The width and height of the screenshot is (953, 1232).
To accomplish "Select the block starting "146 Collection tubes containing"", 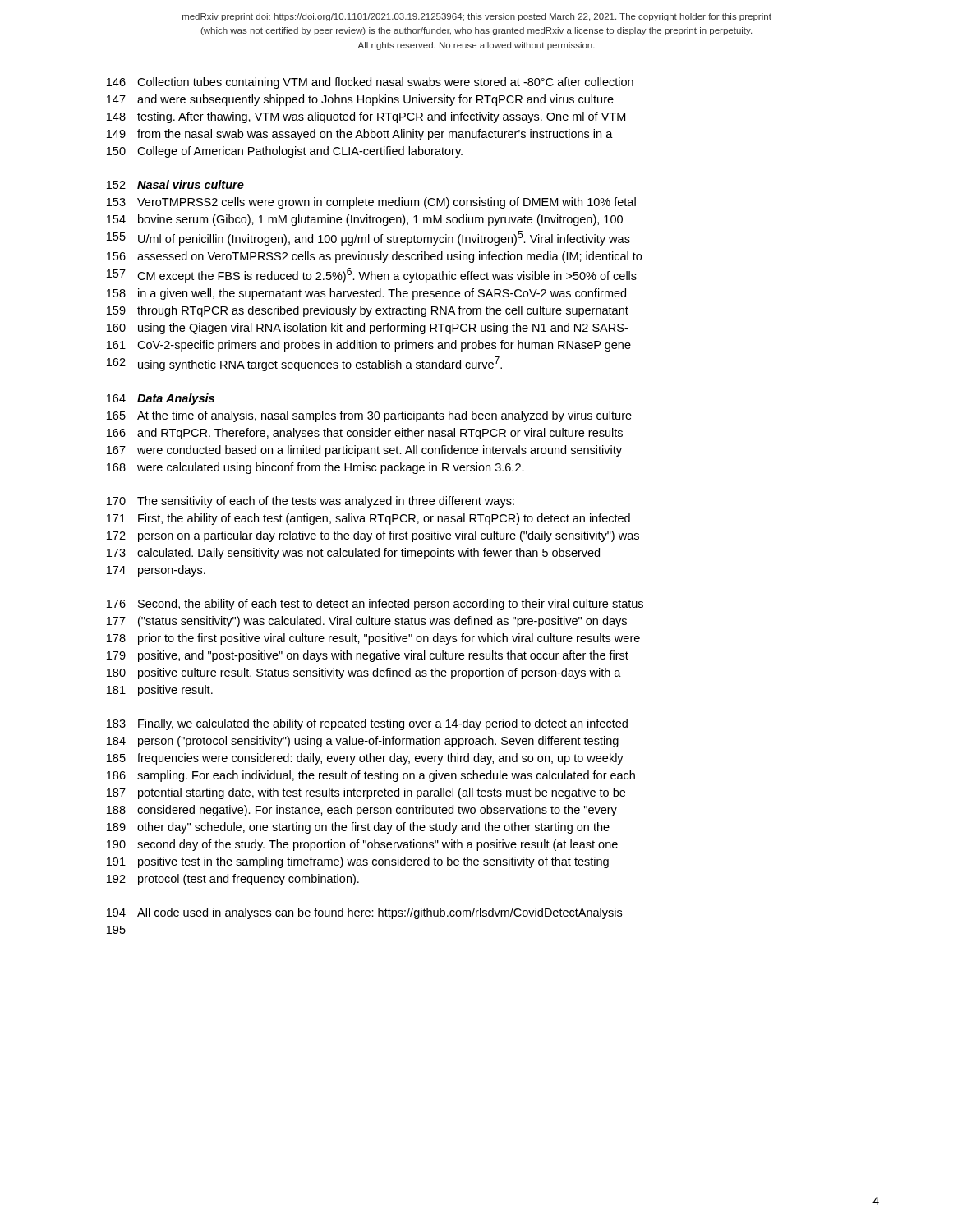I will [485, 83].
